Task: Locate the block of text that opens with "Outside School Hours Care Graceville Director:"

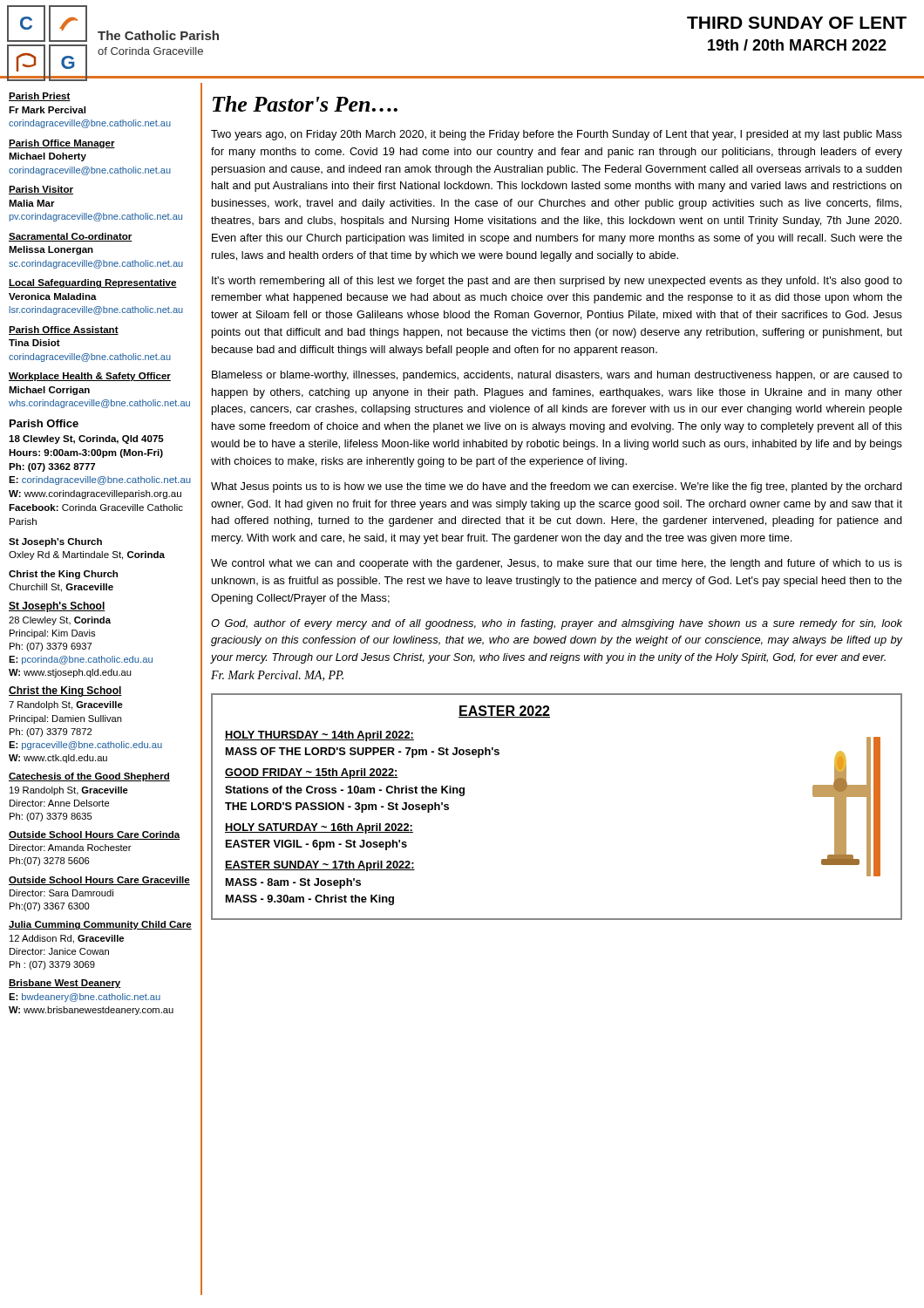Action: (x=99, y=893)
